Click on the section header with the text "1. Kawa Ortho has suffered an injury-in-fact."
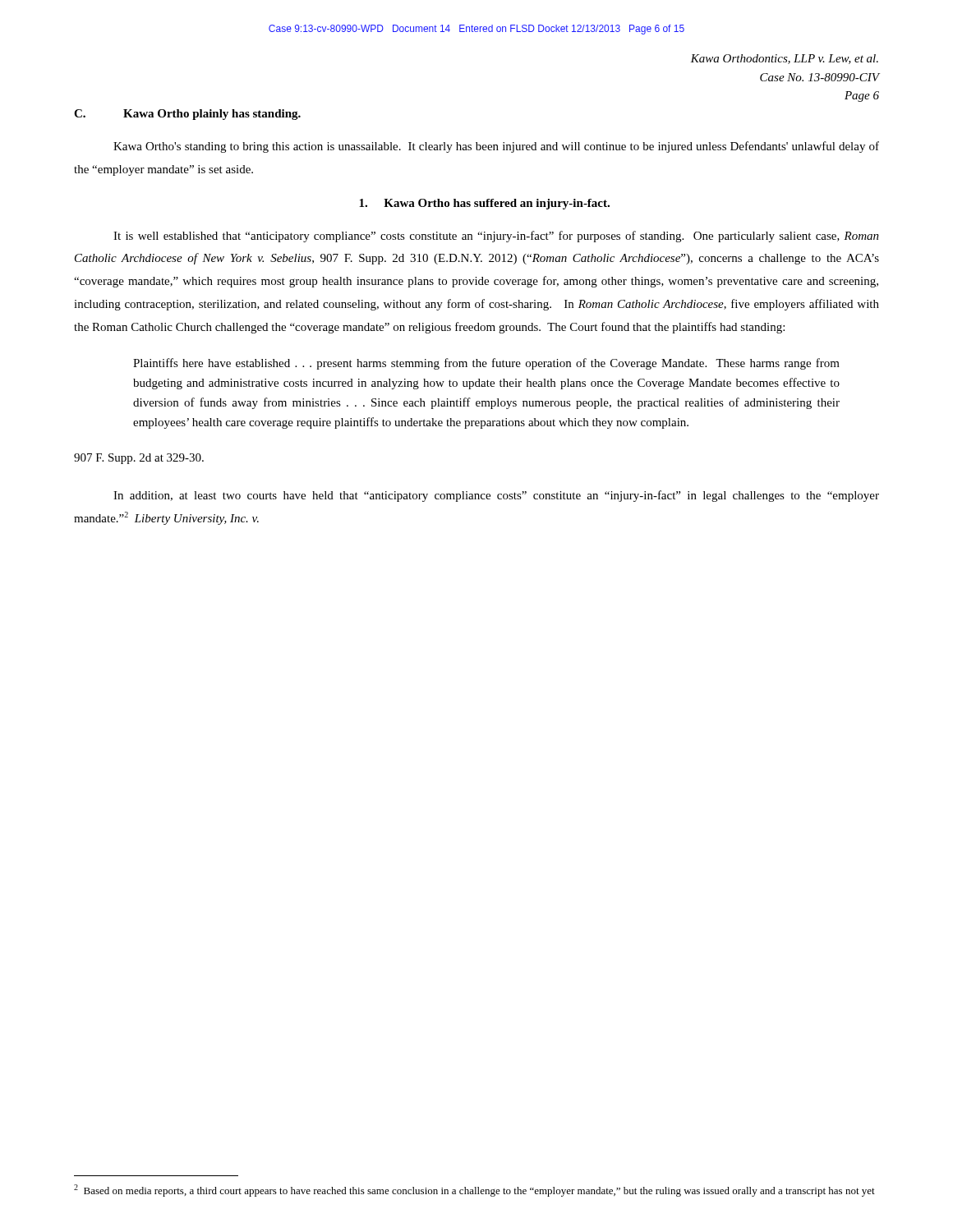Screen dimensions: 1232x953 coord(476,203)
